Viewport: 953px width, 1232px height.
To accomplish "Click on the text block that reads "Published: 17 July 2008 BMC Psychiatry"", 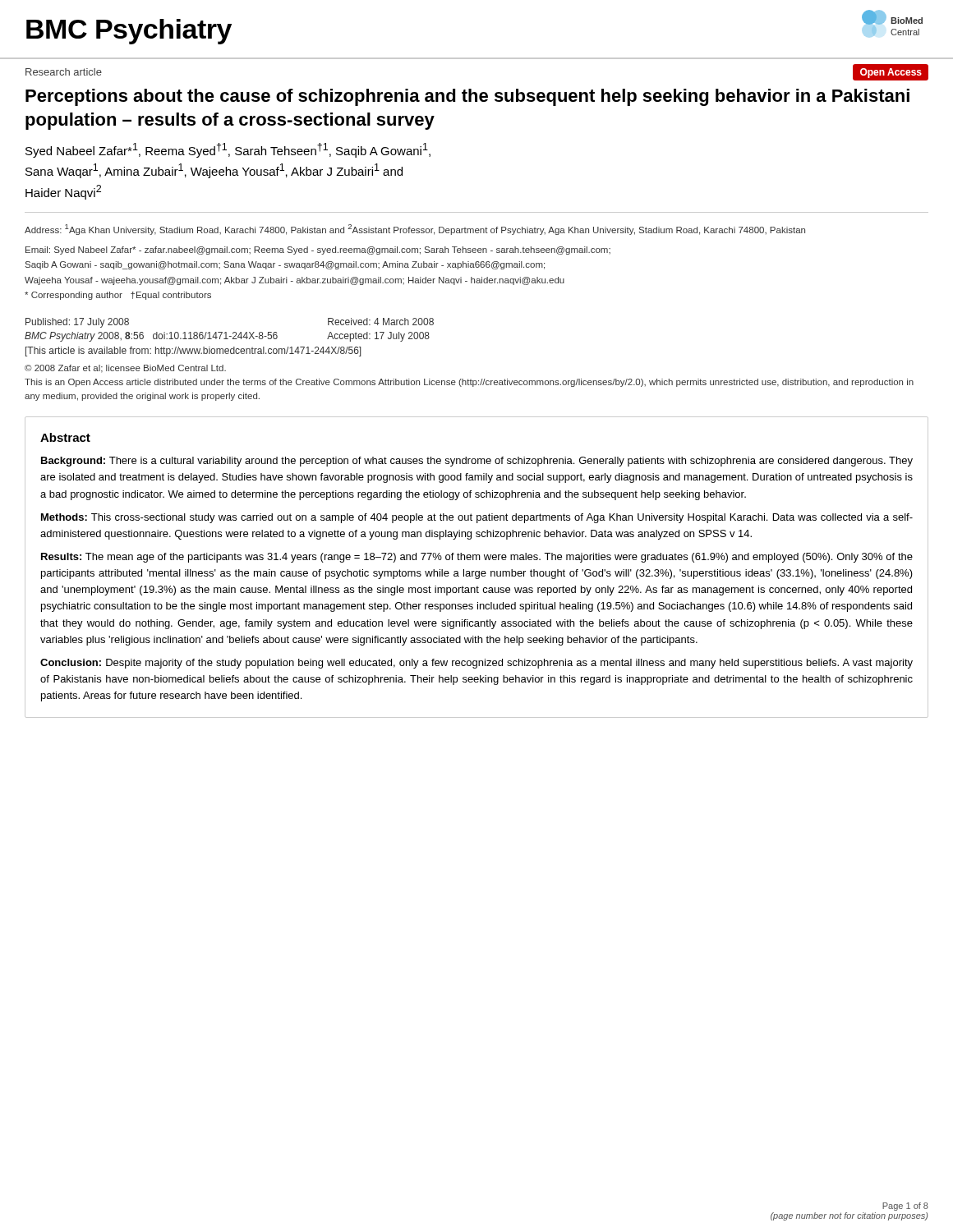I will pos(151,329).
